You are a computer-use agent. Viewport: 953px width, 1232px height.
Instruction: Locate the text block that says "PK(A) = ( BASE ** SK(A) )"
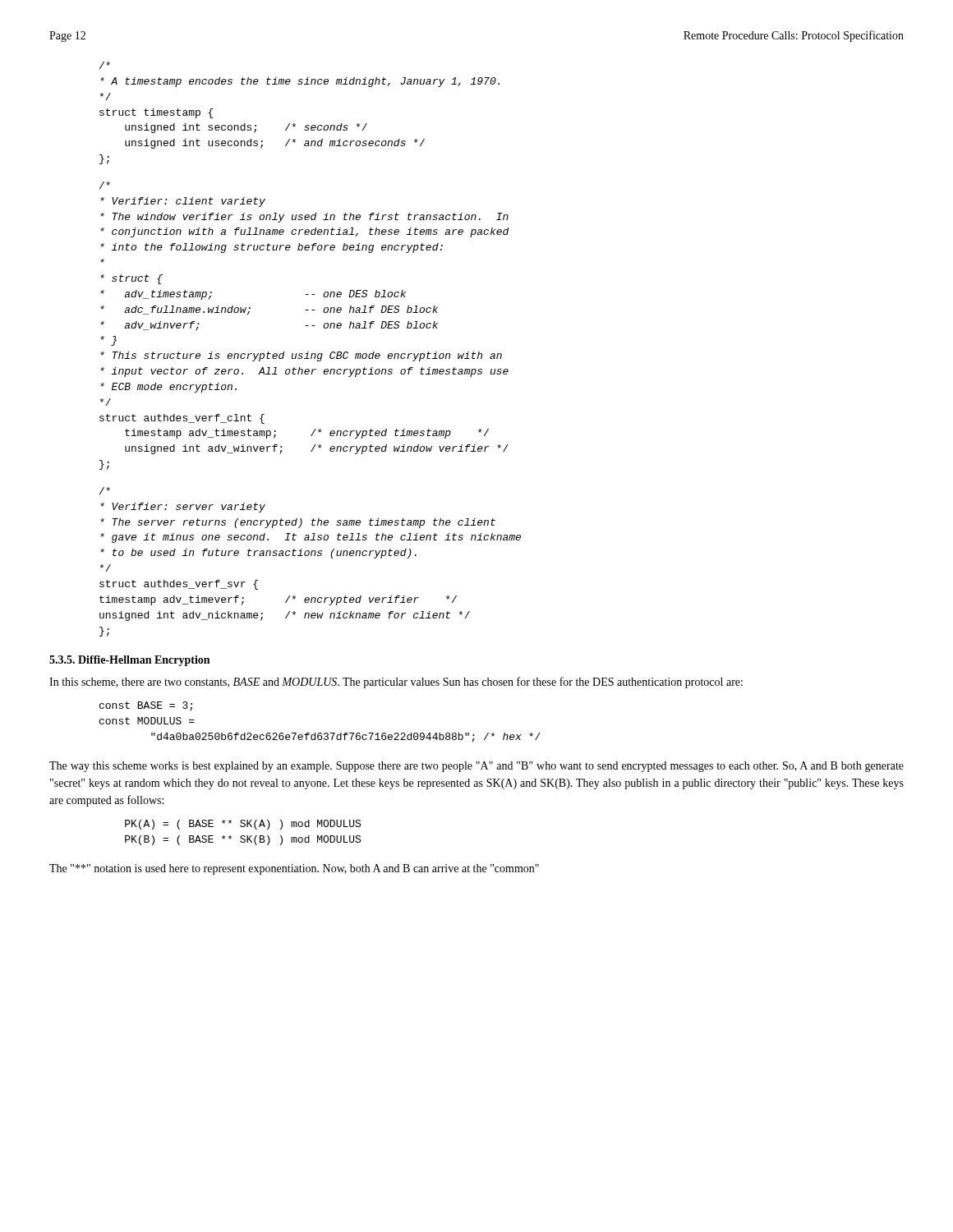[x=243, y=825]
